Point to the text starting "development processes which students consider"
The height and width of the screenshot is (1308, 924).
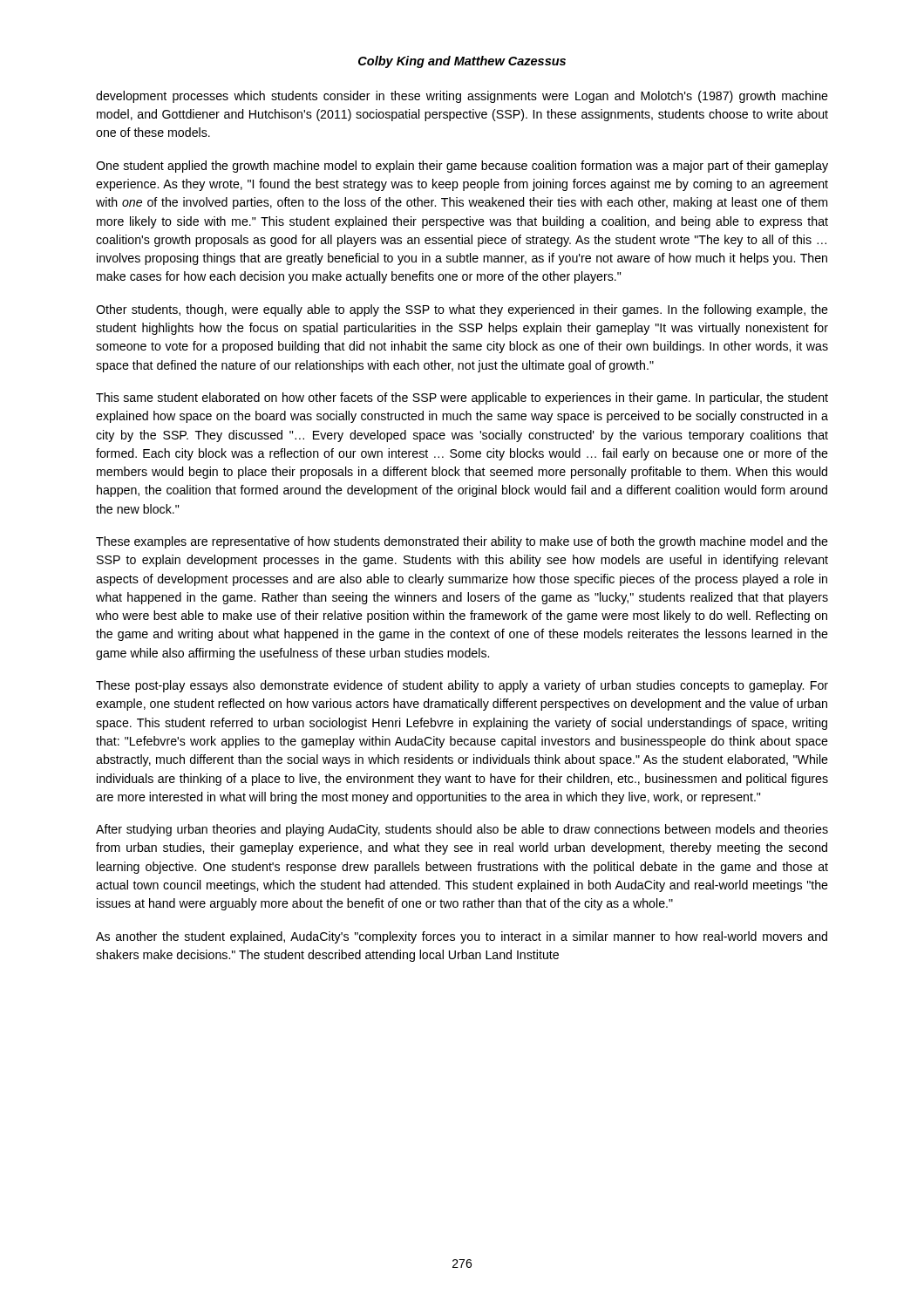[462, 114]
